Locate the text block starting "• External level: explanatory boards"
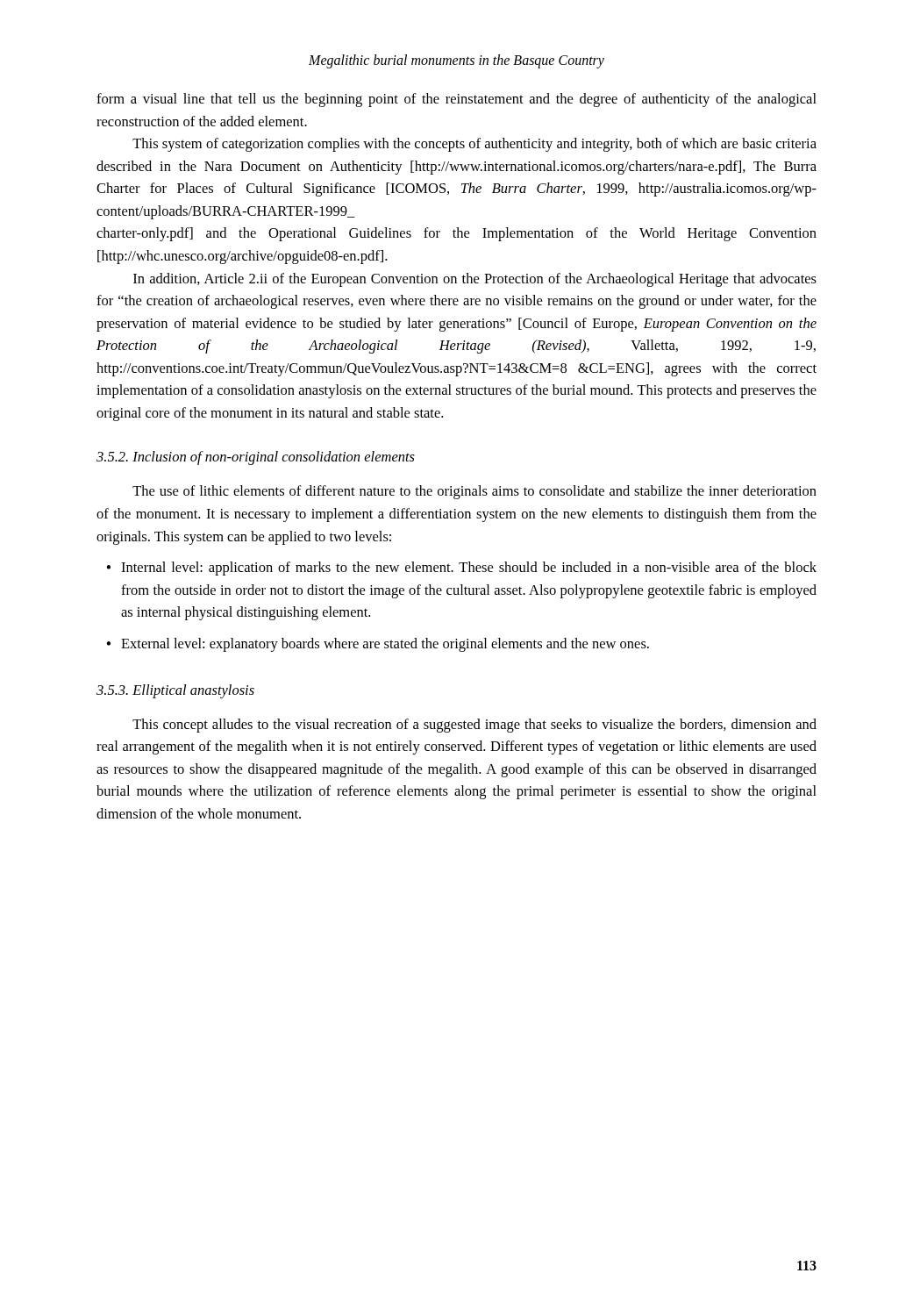Image resolution: width=913 pixels, height=1316 pixels. point(456,645)
